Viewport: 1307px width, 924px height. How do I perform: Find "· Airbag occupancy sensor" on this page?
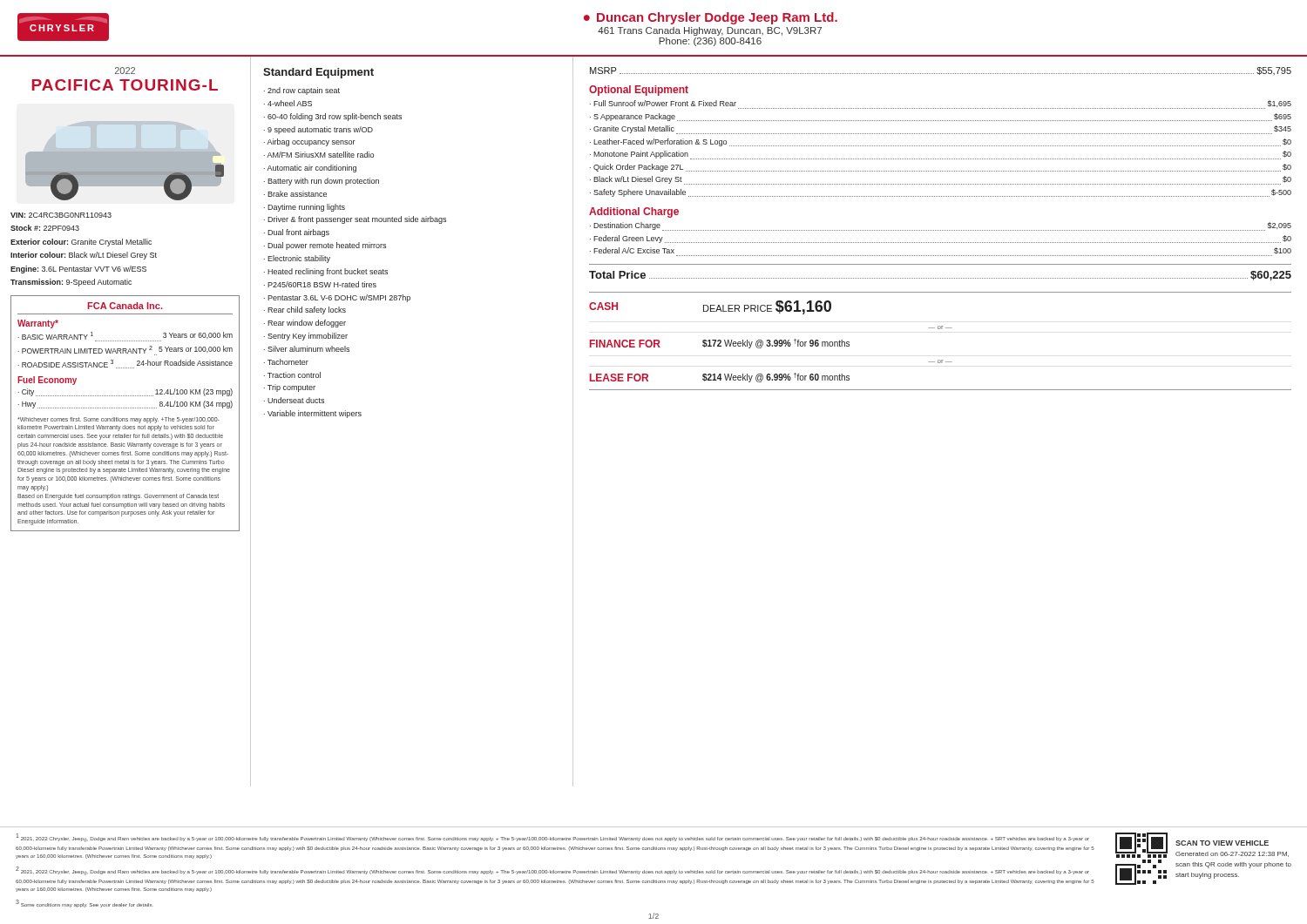[x=309, y=142]
